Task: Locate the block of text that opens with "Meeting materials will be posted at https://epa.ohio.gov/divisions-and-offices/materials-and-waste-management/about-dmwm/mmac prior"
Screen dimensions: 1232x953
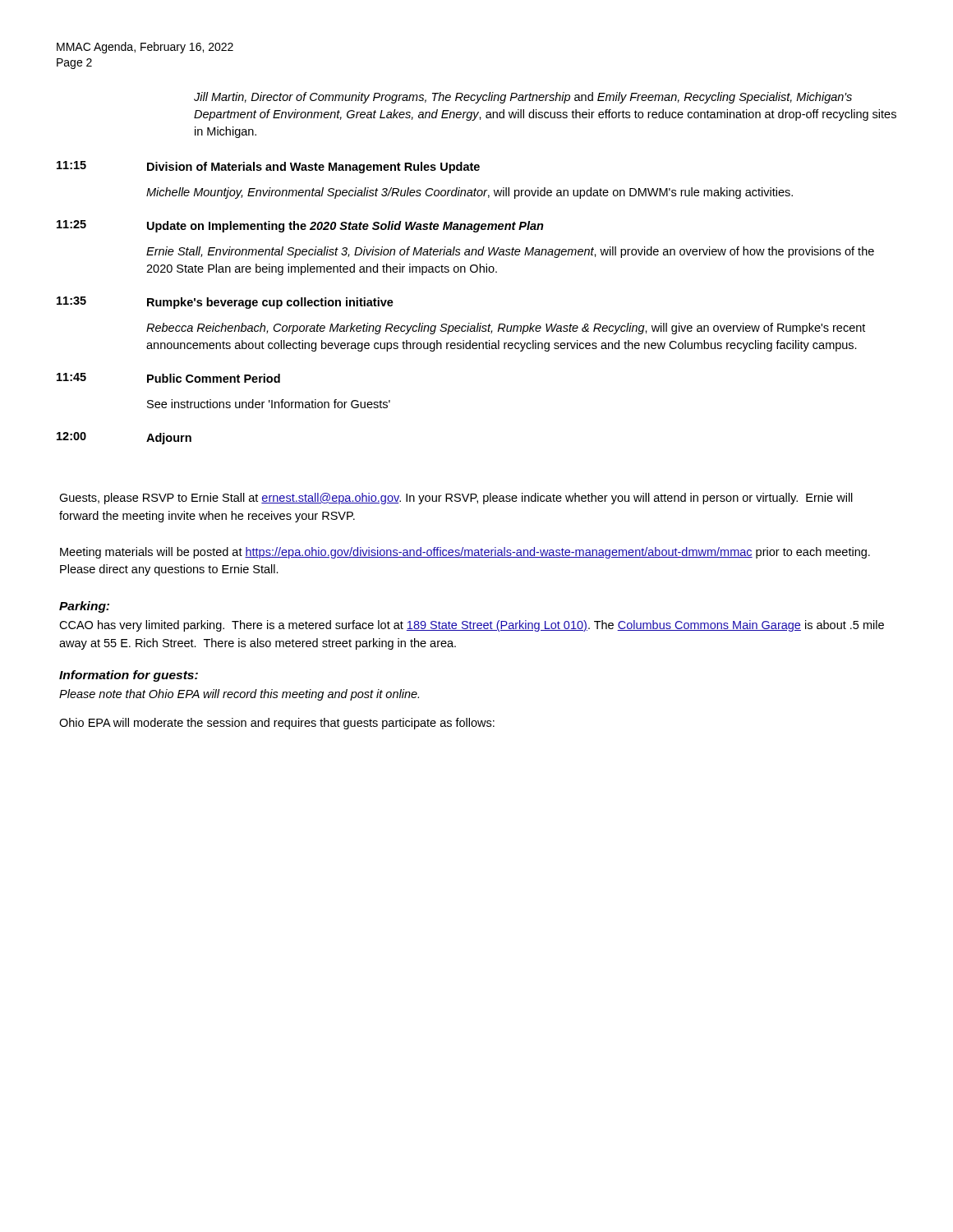Action: tap(465, 560)
